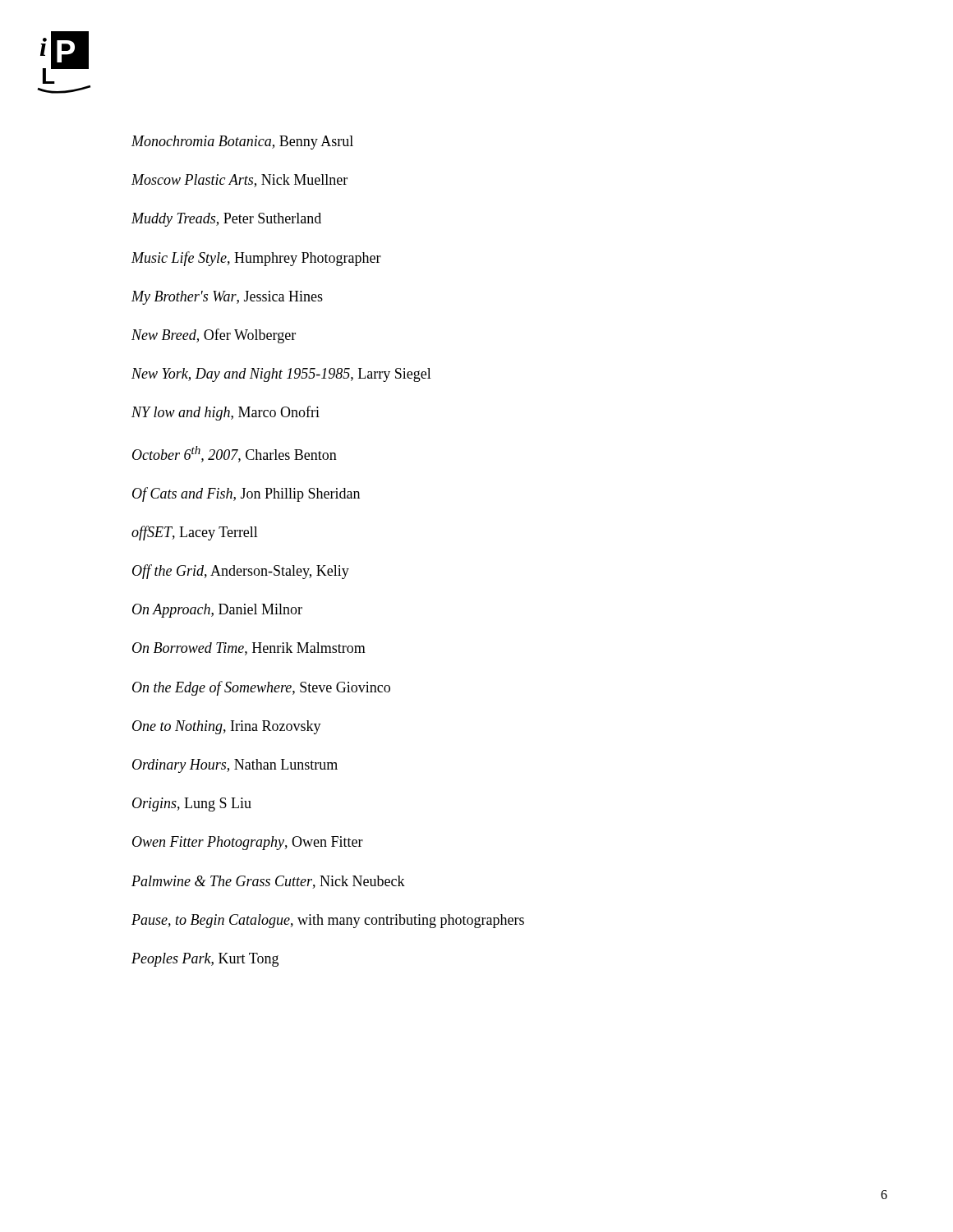
Task: Locate the text "Ordinary Hours, Nathan Lunstrum"
Action: tap(235, 765)
